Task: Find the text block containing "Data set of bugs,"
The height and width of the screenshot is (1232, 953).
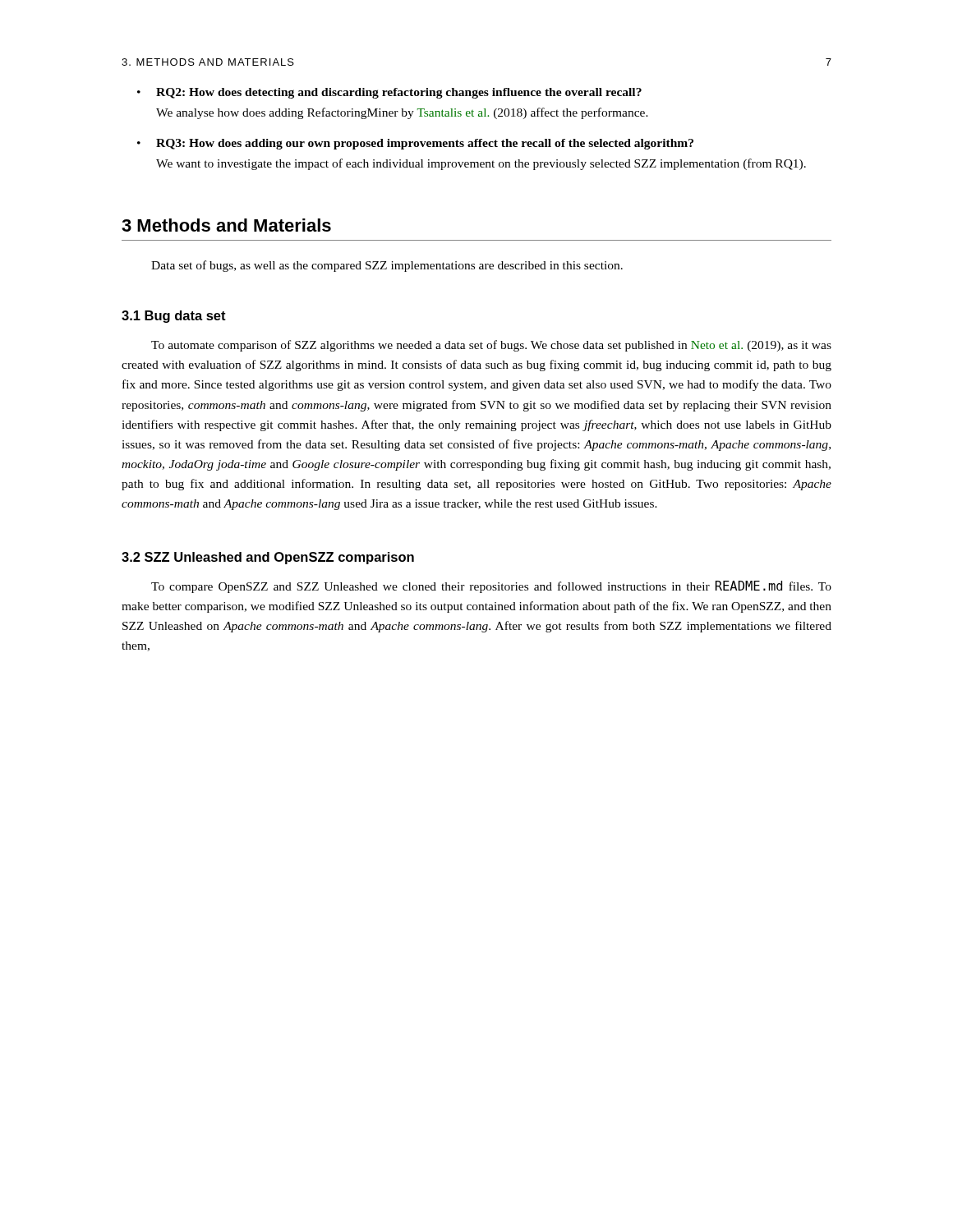Action: click(x=387, y=265)
